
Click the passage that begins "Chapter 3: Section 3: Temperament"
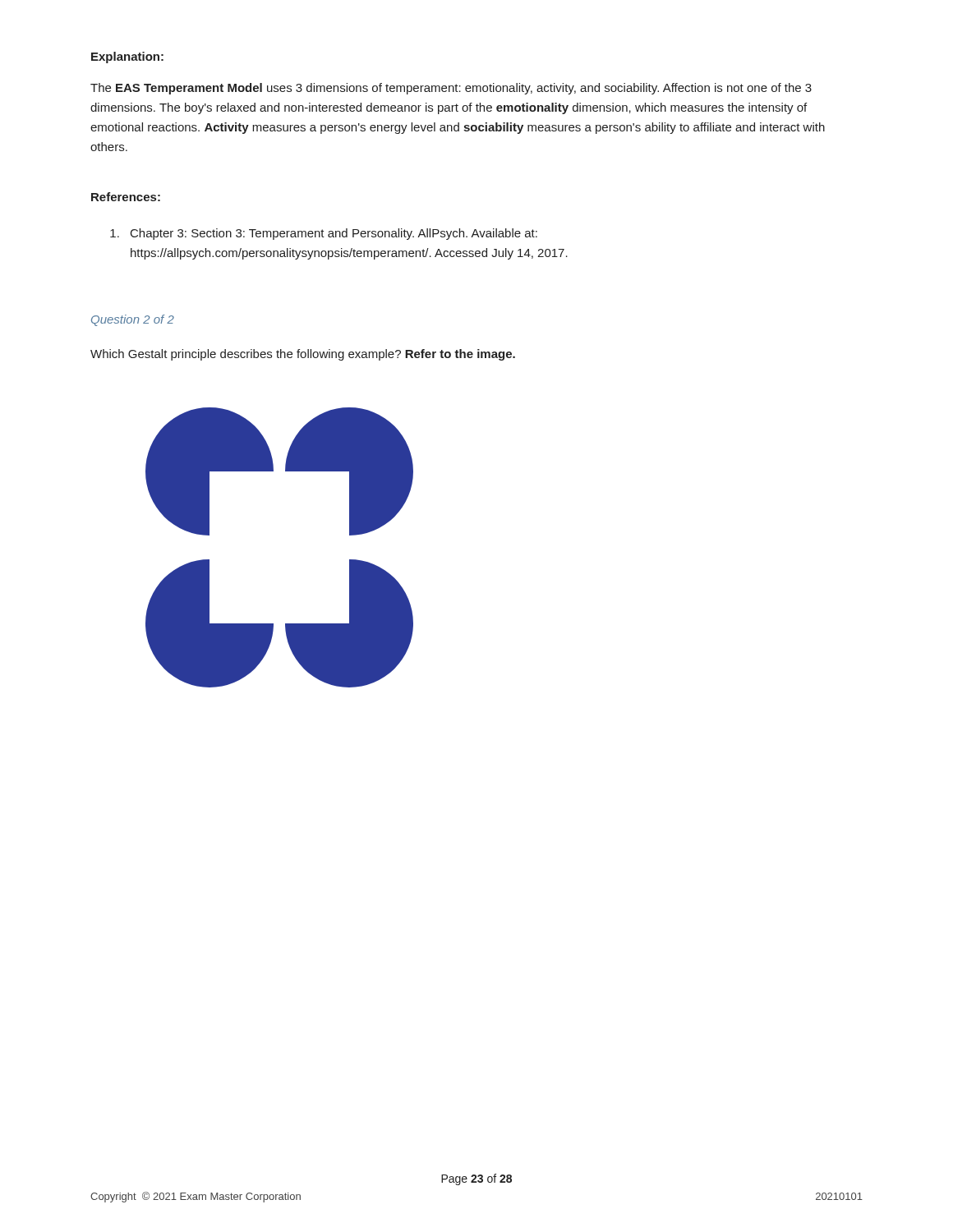[489, 243]
